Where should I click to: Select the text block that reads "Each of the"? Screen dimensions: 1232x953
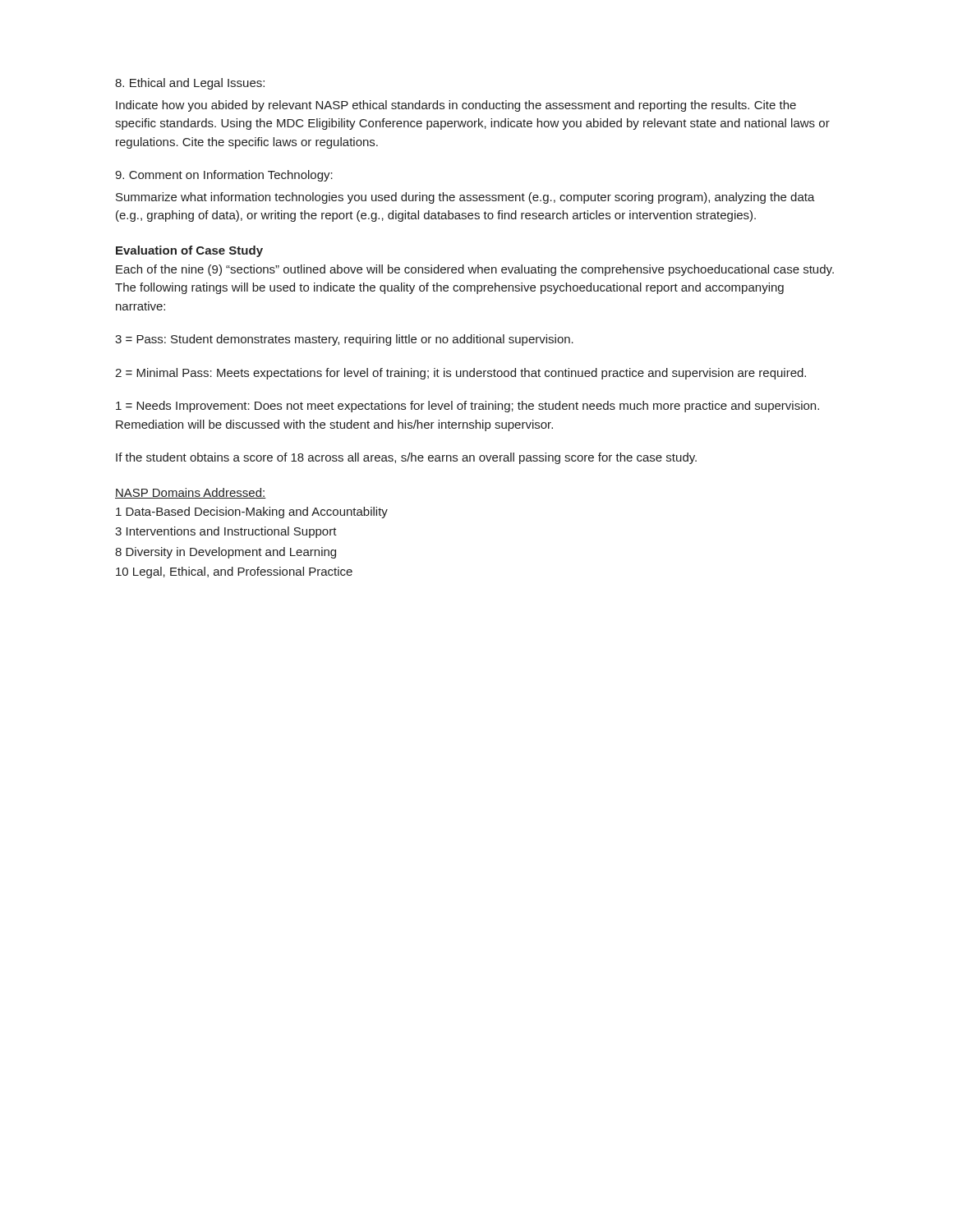tap(476, 288)
